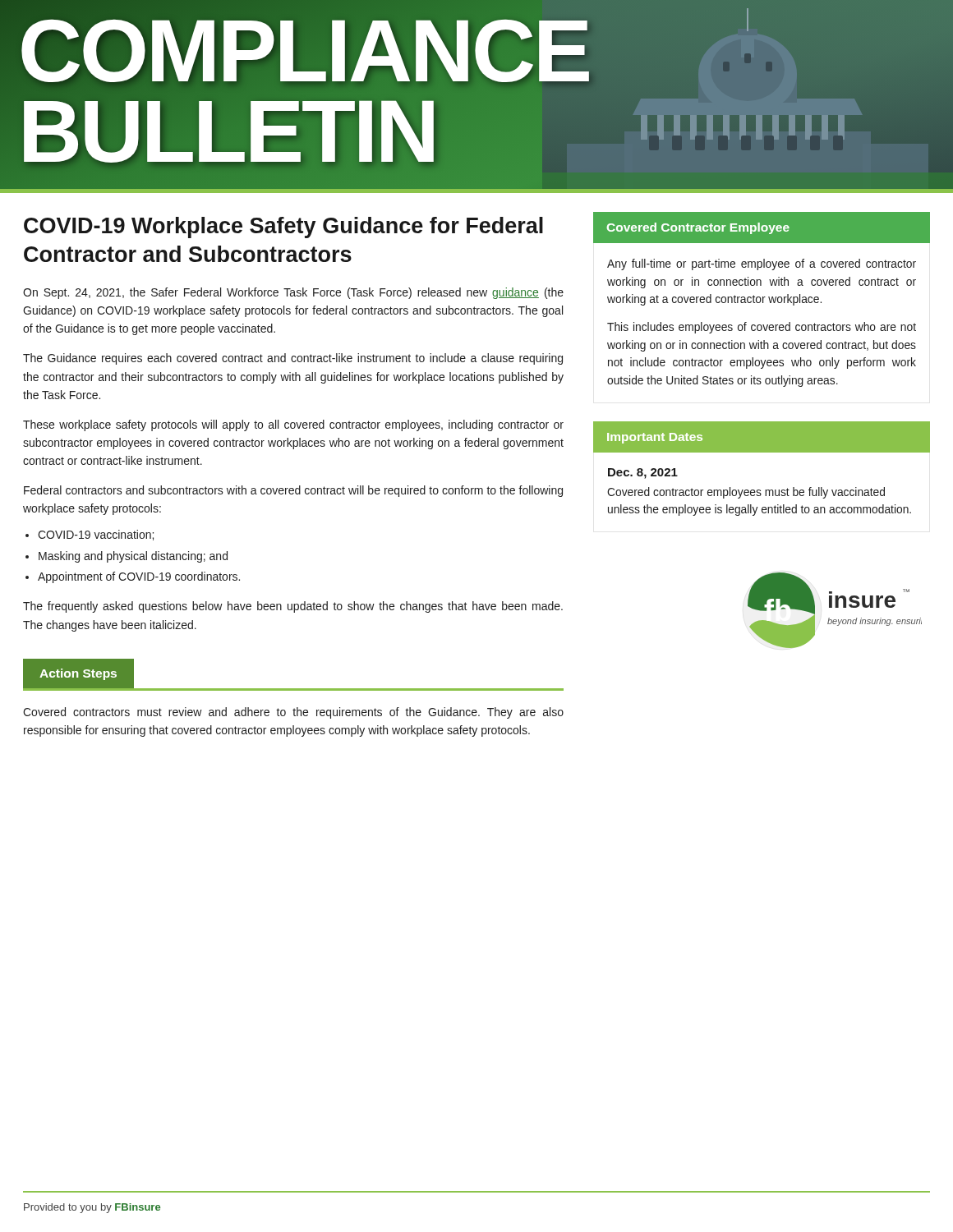
Task: Navigate to the text starting "On Sept. 24, 2021, the Safer"
Action: [x=293, y=311]
